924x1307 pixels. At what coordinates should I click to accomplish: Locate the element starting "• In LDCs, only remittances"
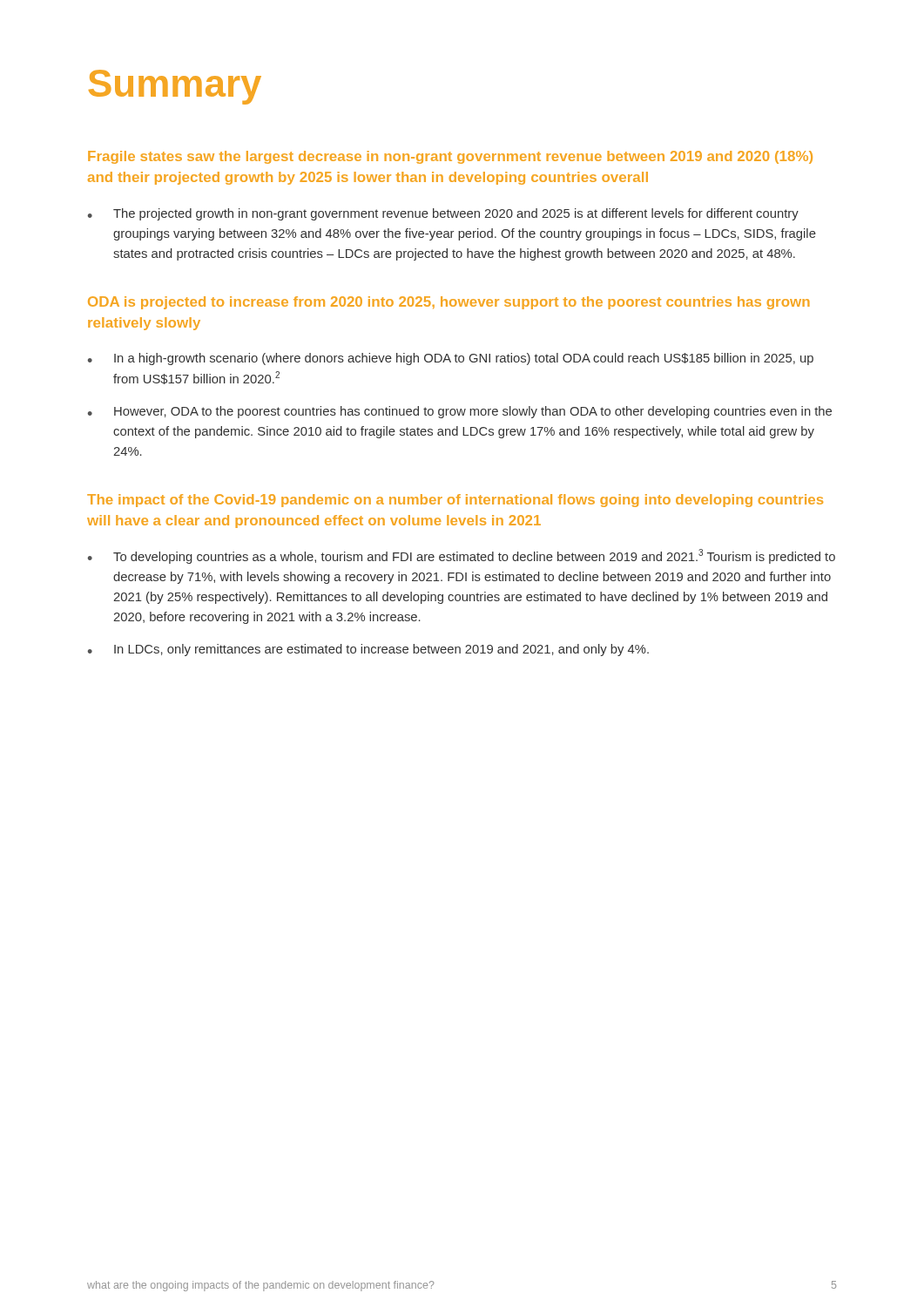[x=462, y=651]
